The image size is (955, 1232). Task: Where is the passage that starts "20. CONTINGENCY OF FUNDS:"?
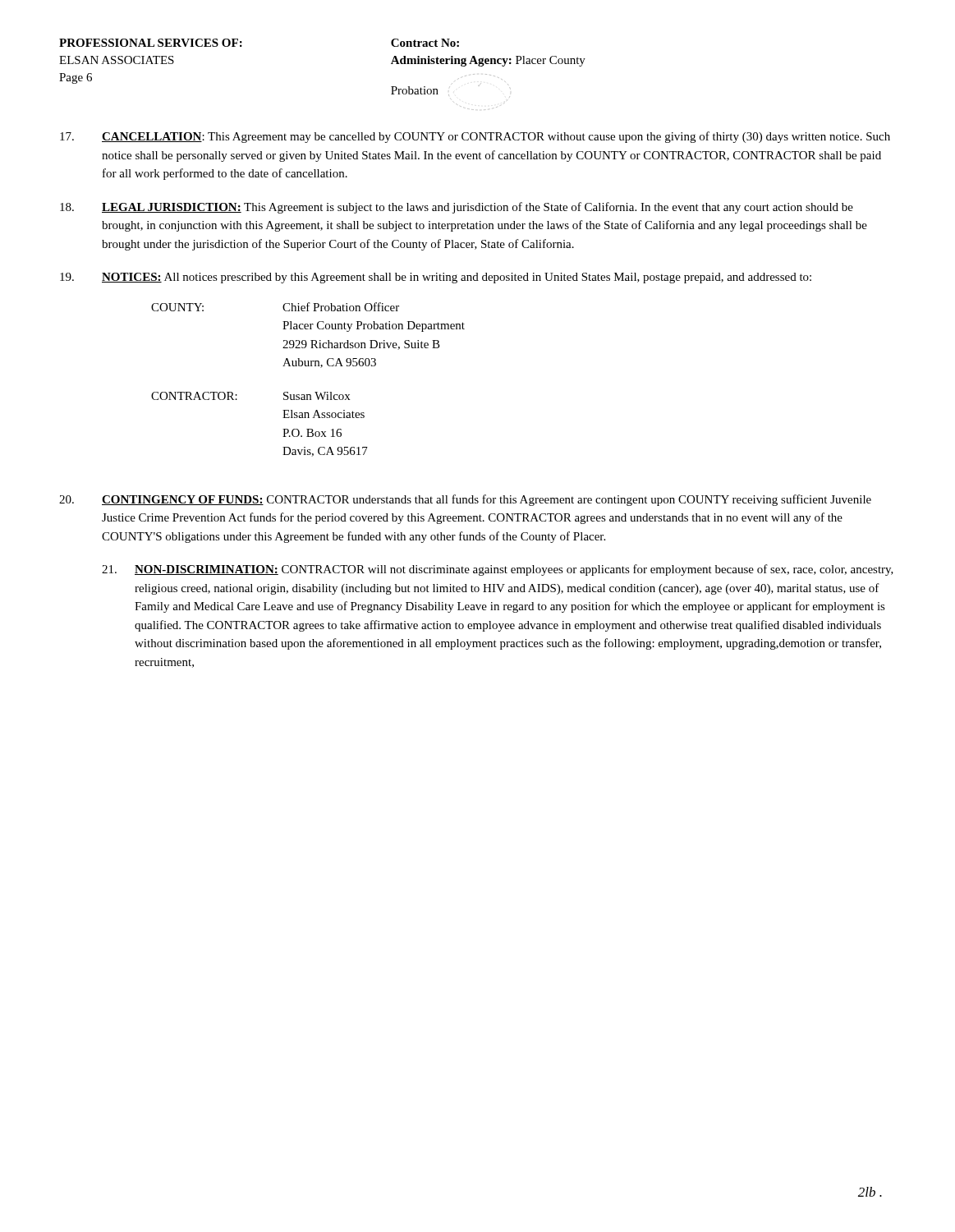(478, 581)
